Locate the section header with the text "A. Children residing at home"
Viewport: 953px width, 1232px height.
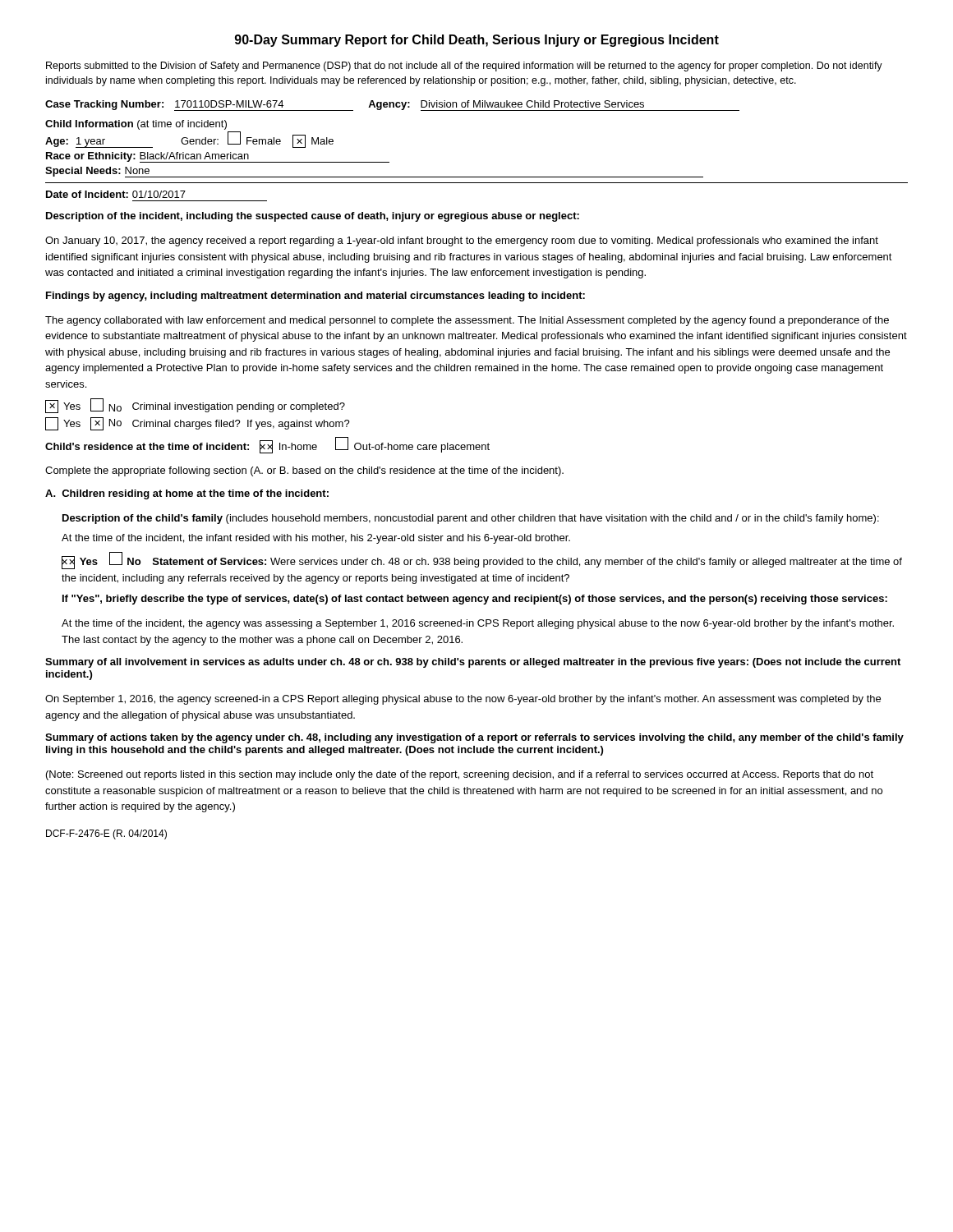pyautogui.click(x=187, y=494)
